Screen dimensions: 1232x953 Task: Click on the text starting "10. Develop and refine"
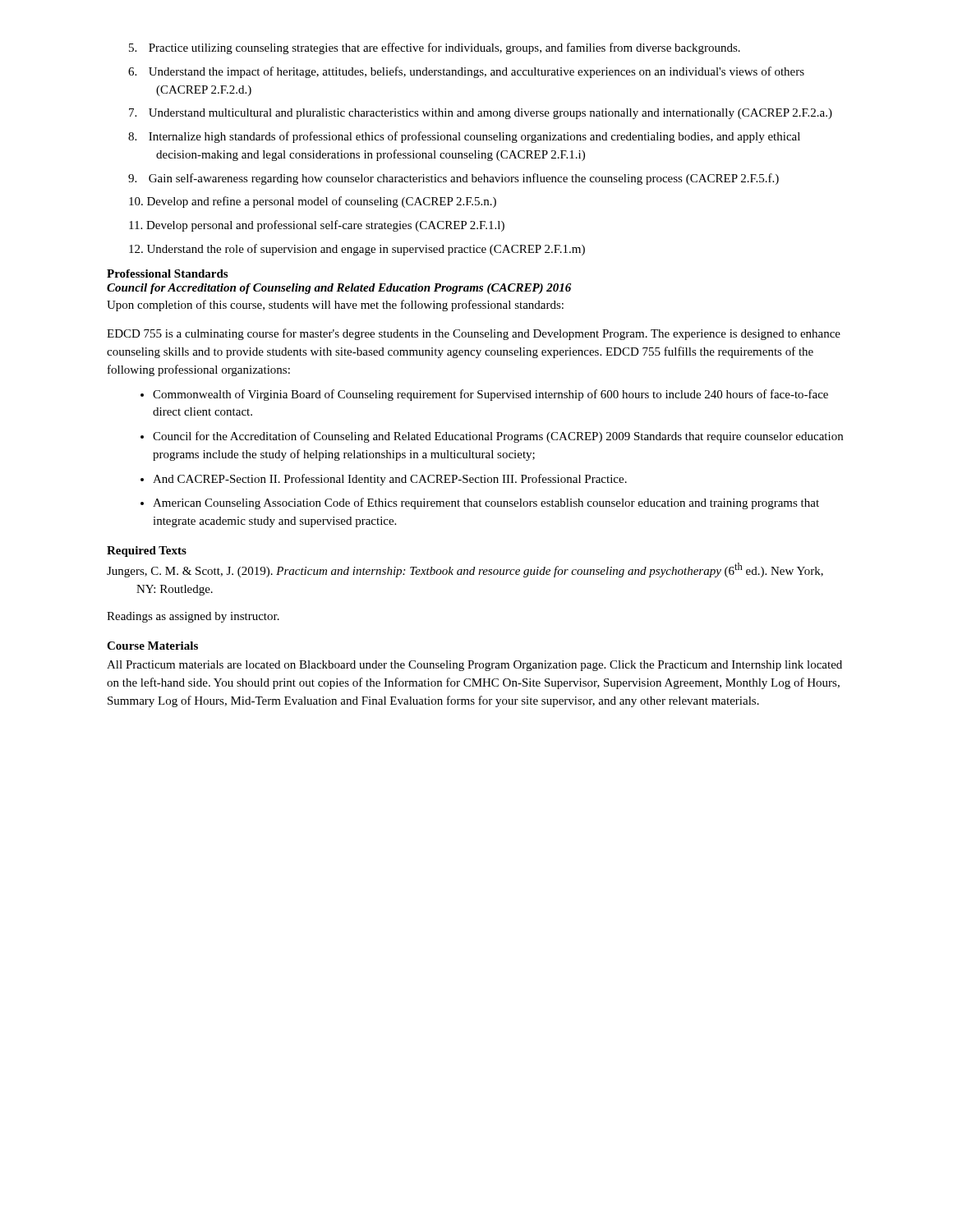tap(326, 201)
